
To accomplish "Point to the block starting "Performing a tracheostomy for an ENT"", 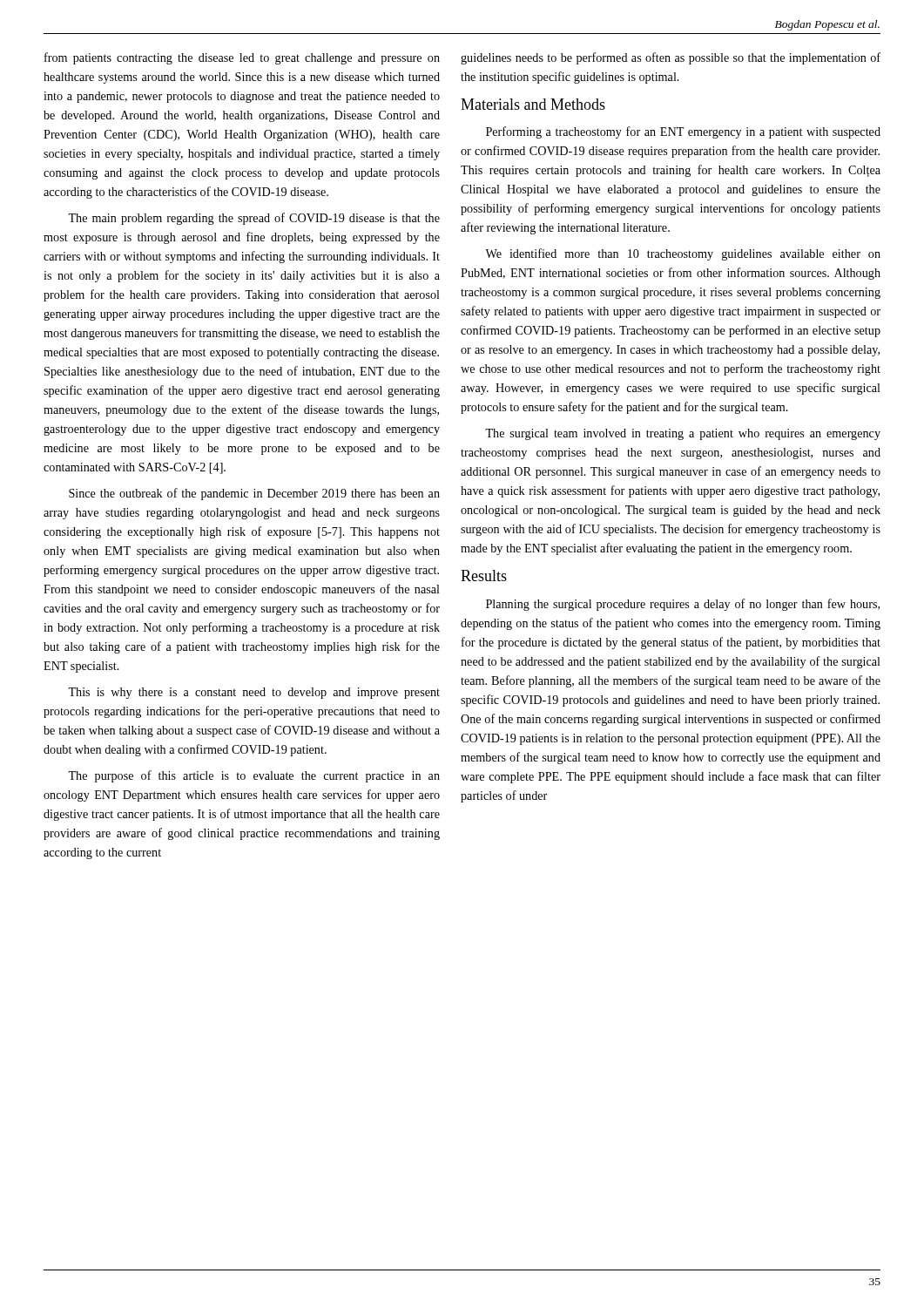I will coord(671,180).
